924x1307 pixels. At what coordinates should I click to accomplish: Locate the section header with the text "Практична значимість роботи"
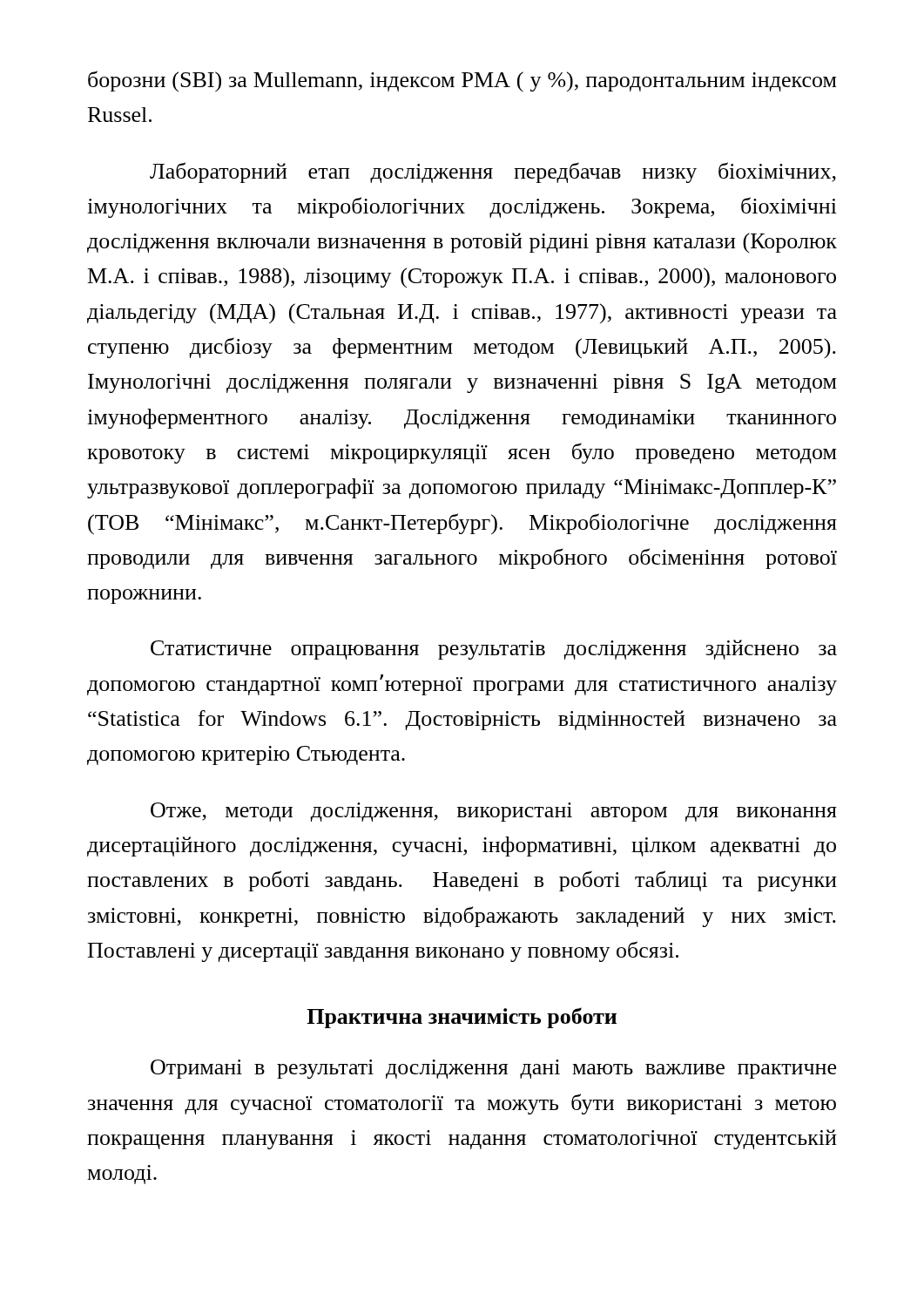click(x=462, y=1017)
